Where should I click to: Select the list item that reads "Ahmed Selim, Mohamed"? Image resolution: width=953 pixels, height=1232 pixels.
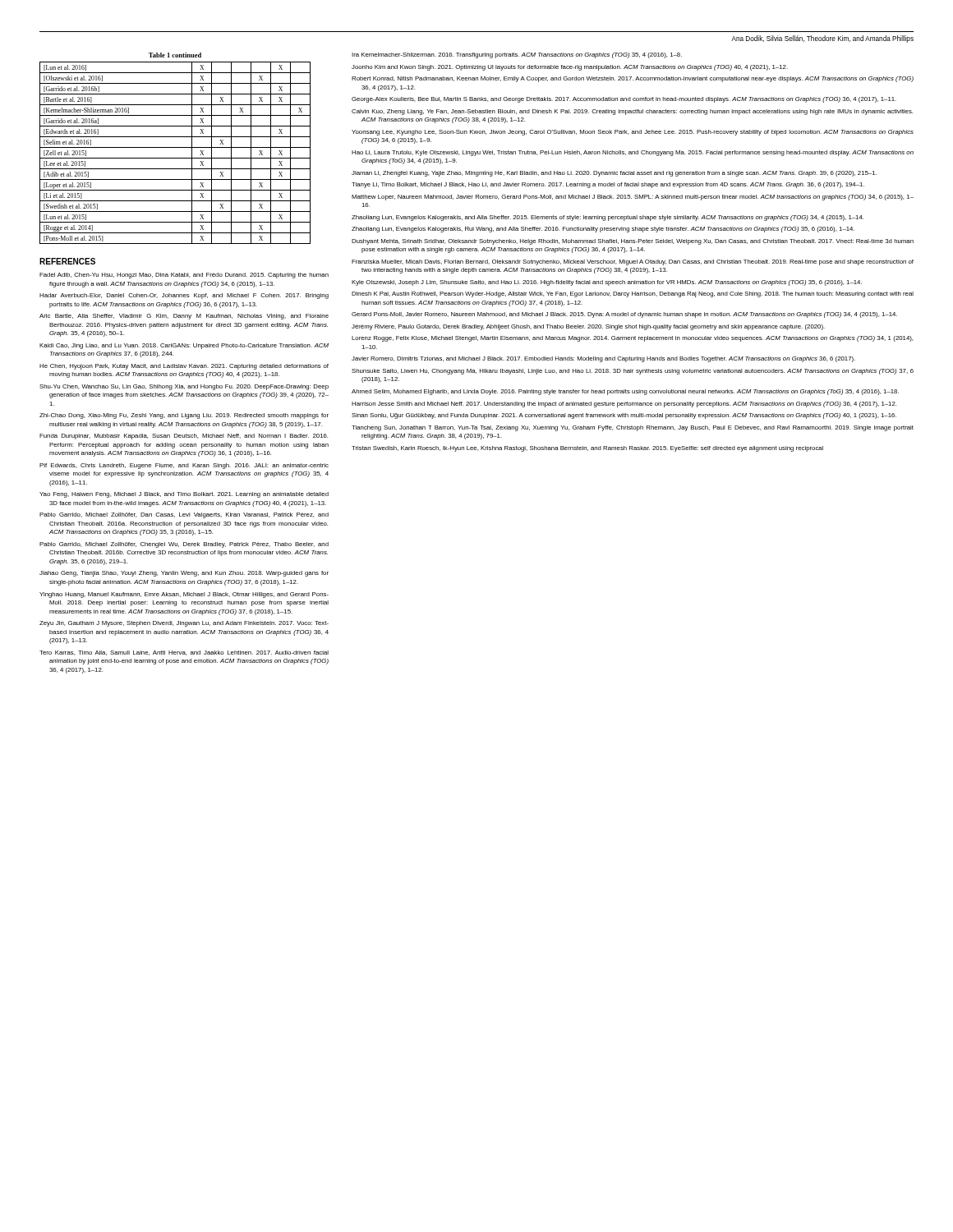[x=625, y=391]
